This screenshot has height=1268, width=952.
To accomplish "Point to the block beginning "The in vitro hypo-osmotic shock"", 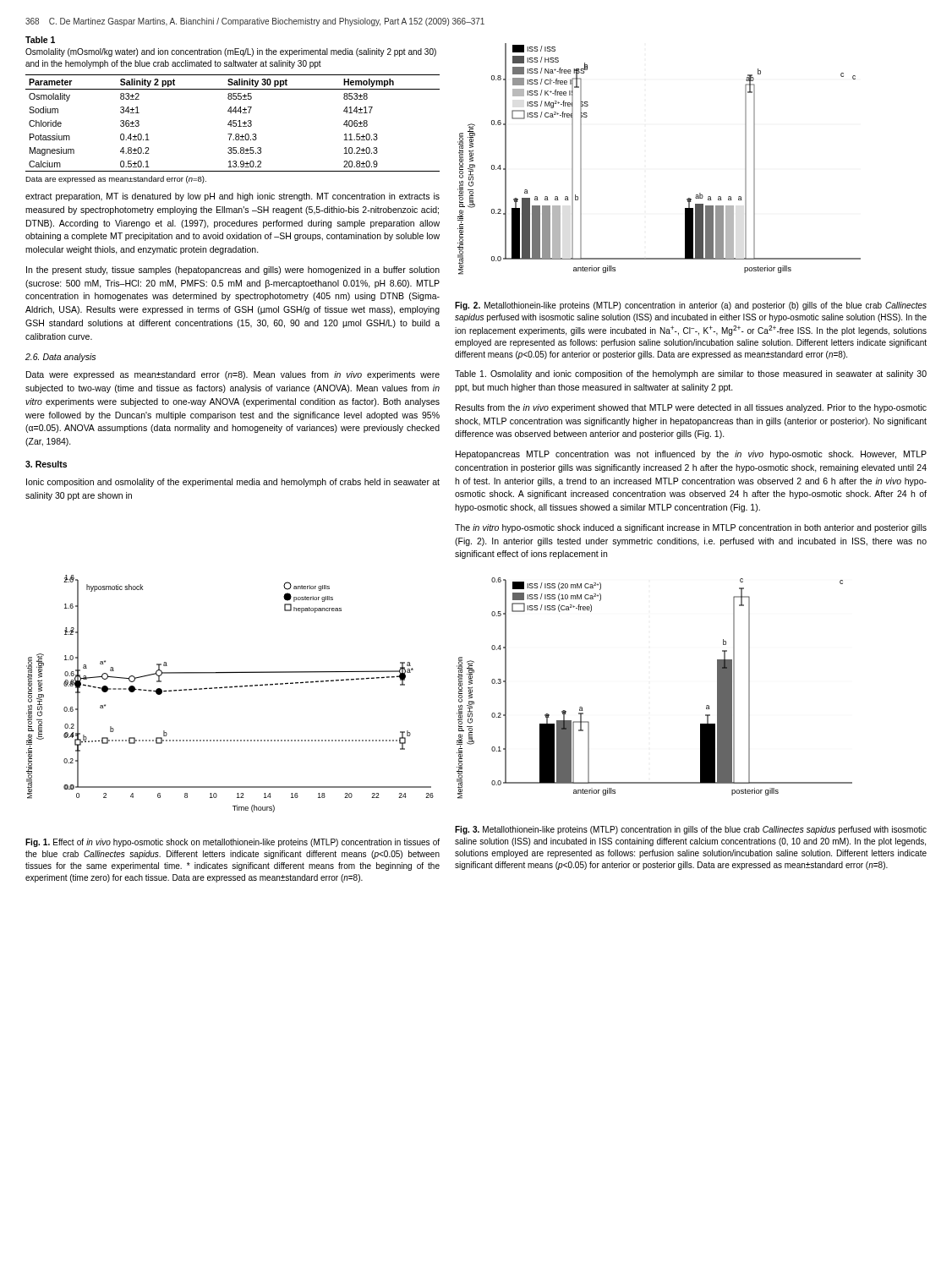I will [691, 541].
